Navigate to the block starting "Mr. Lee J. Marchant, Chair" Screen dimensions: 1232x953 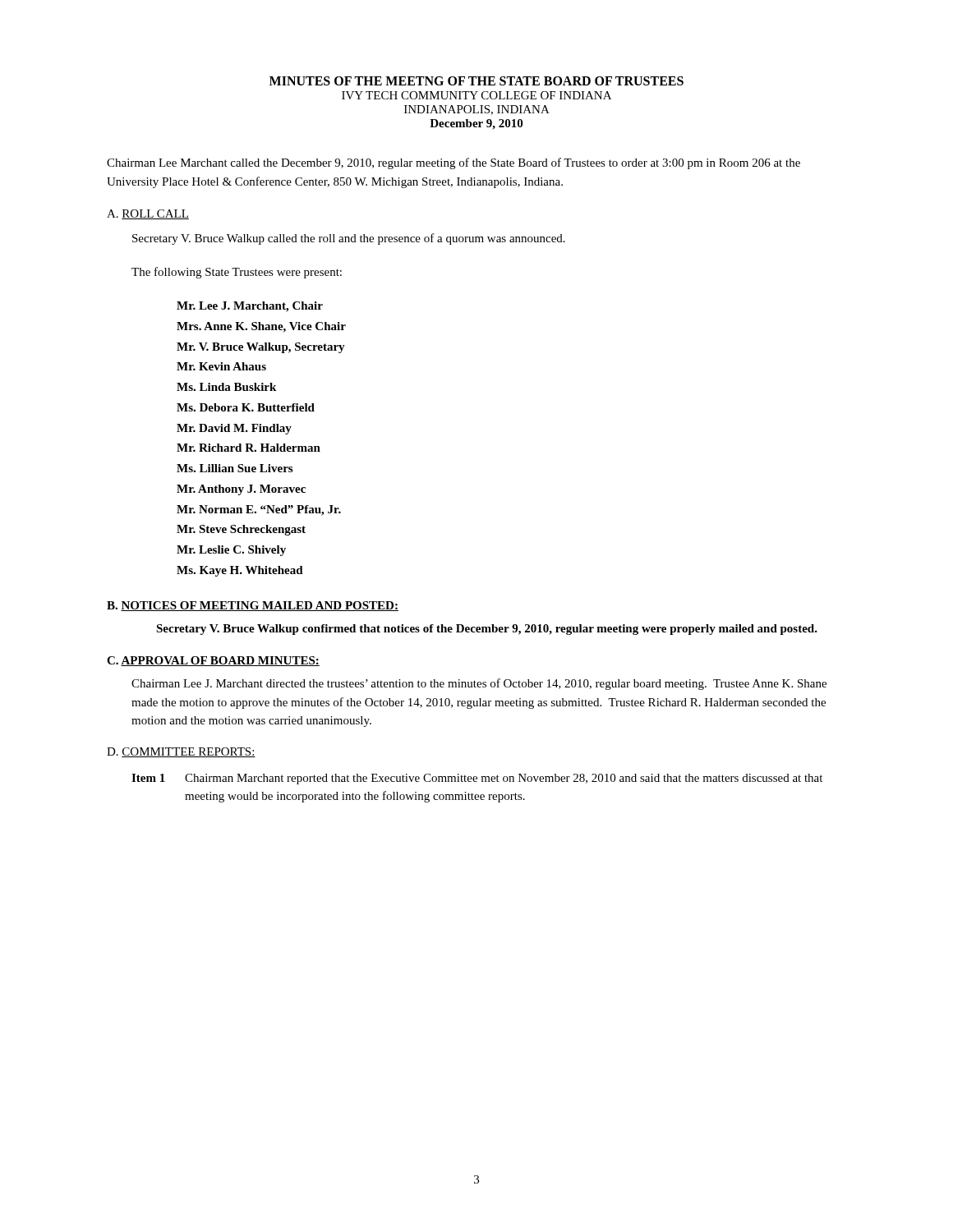coord(250,307)
